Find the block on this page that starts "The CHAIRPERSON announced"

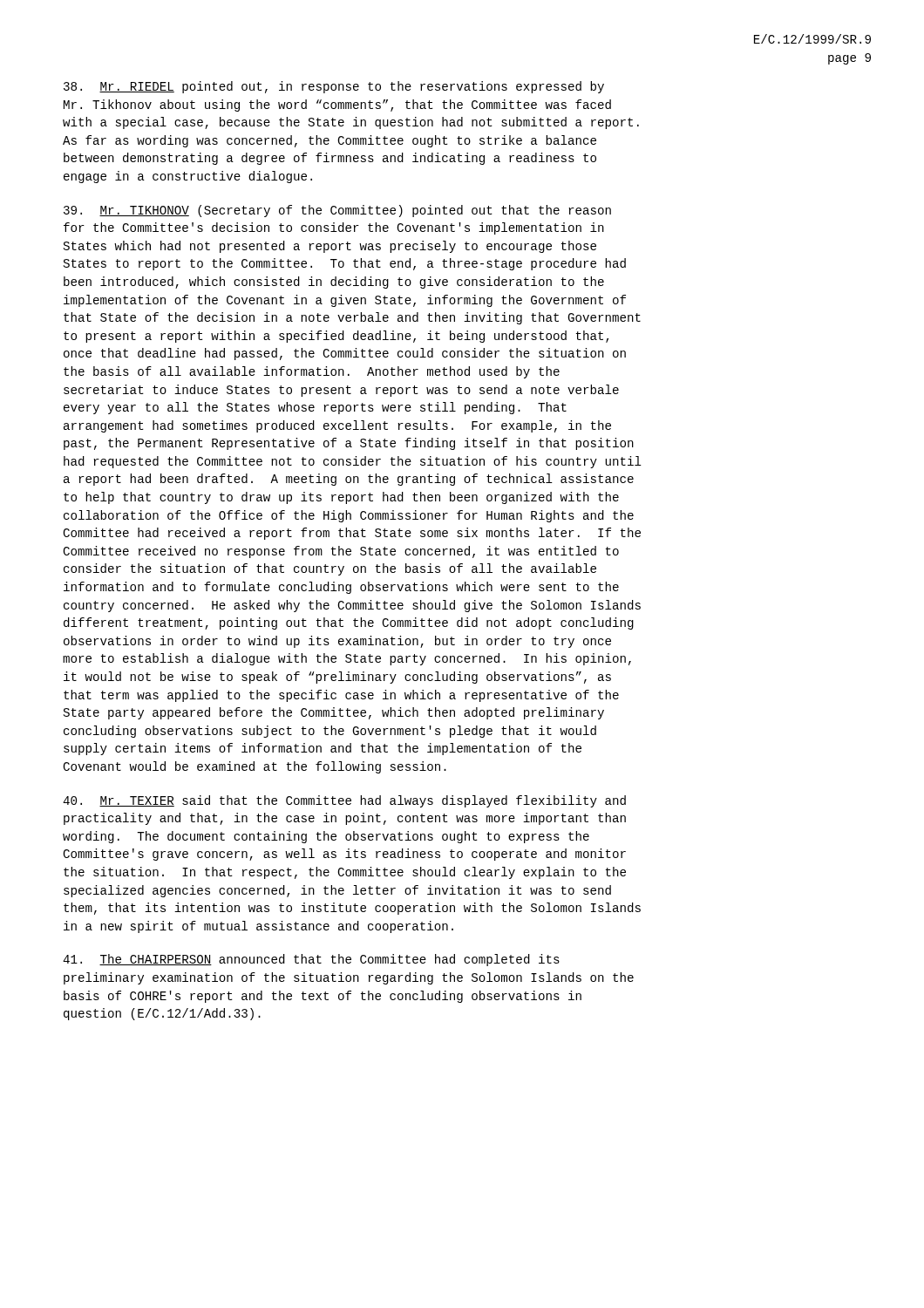[348, 987]
